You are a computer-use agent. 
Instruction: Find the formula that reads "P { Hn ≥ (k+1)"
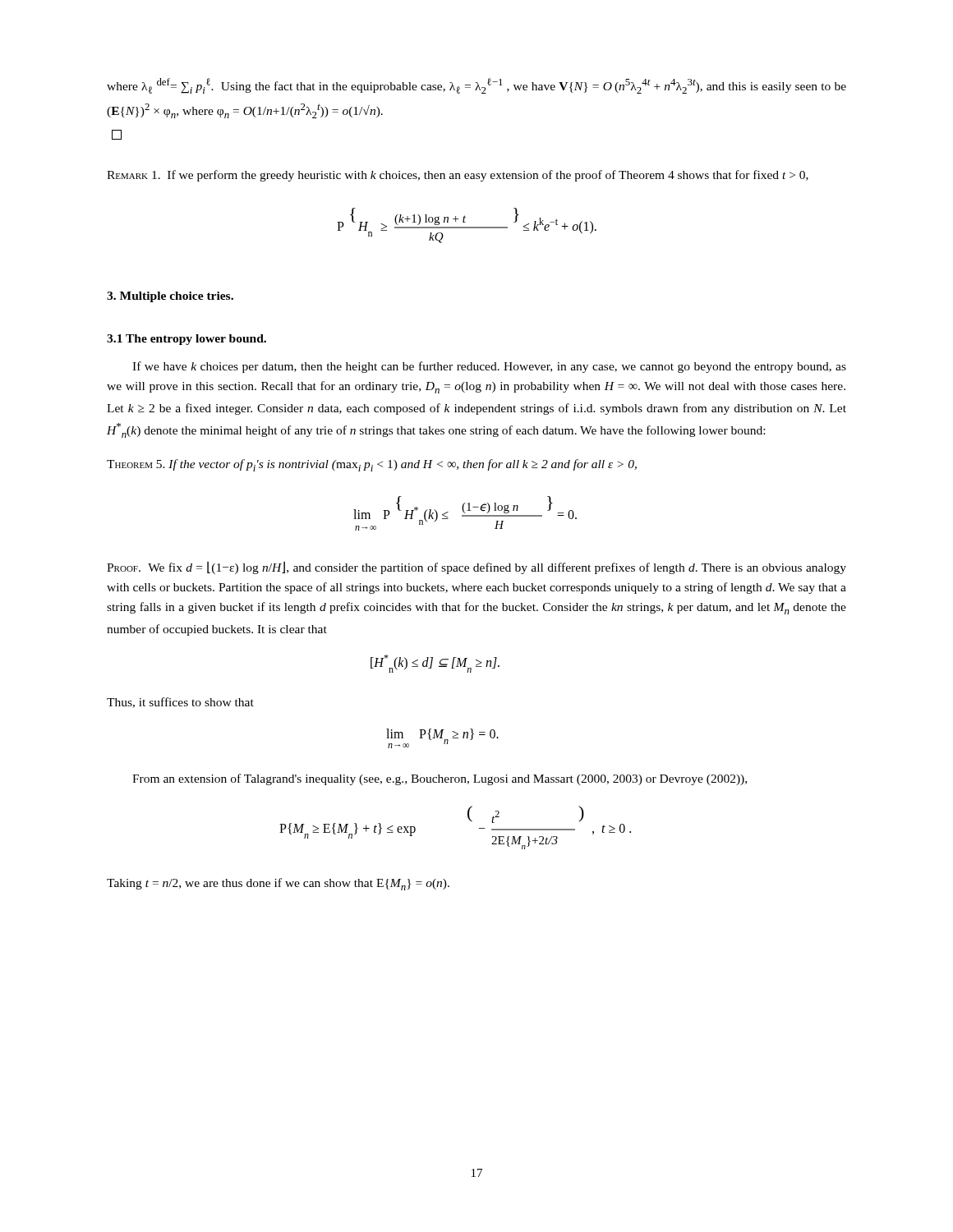[476, 224]
